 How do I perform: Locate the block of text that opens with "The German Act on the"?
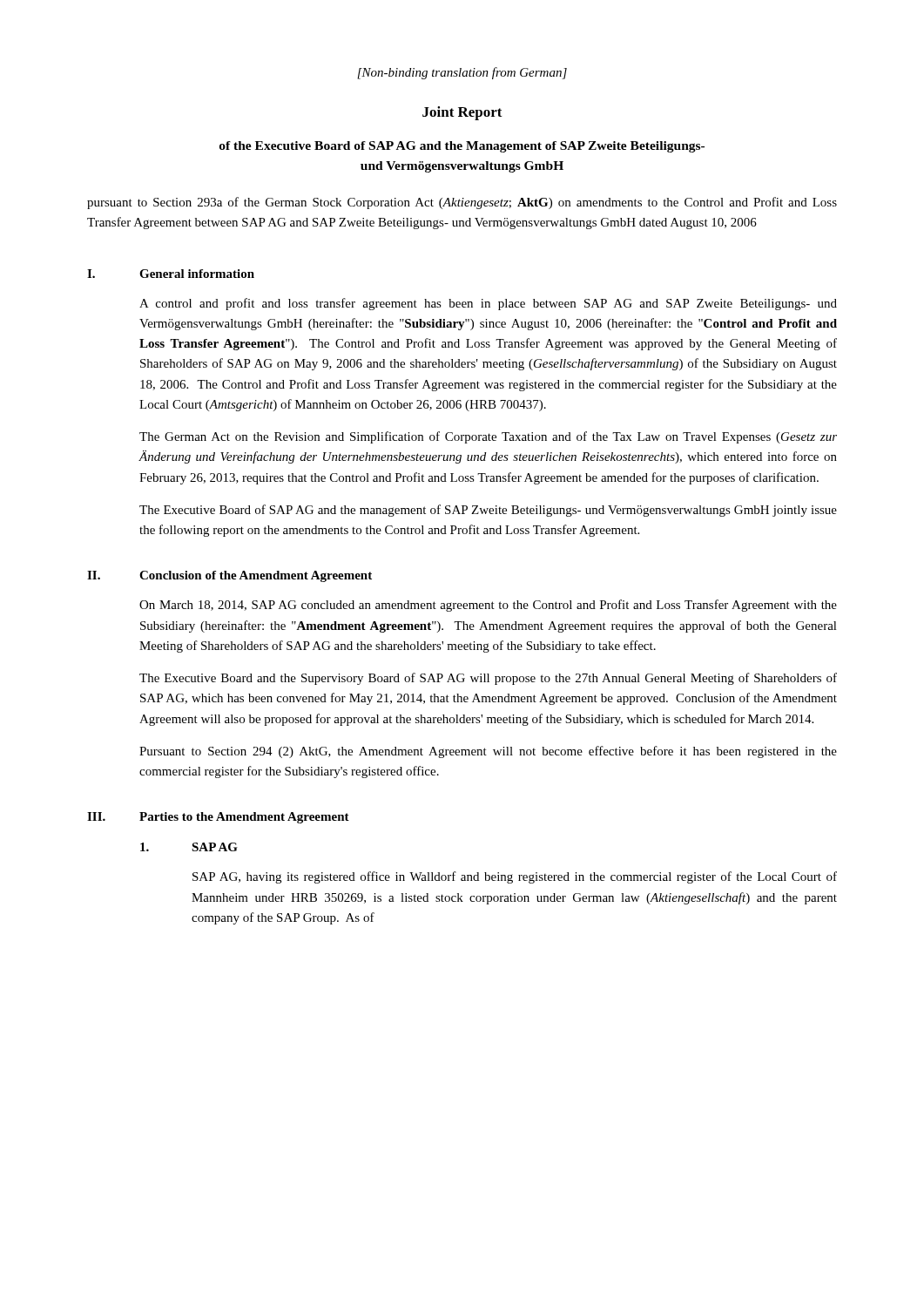(x=488, y=457)
